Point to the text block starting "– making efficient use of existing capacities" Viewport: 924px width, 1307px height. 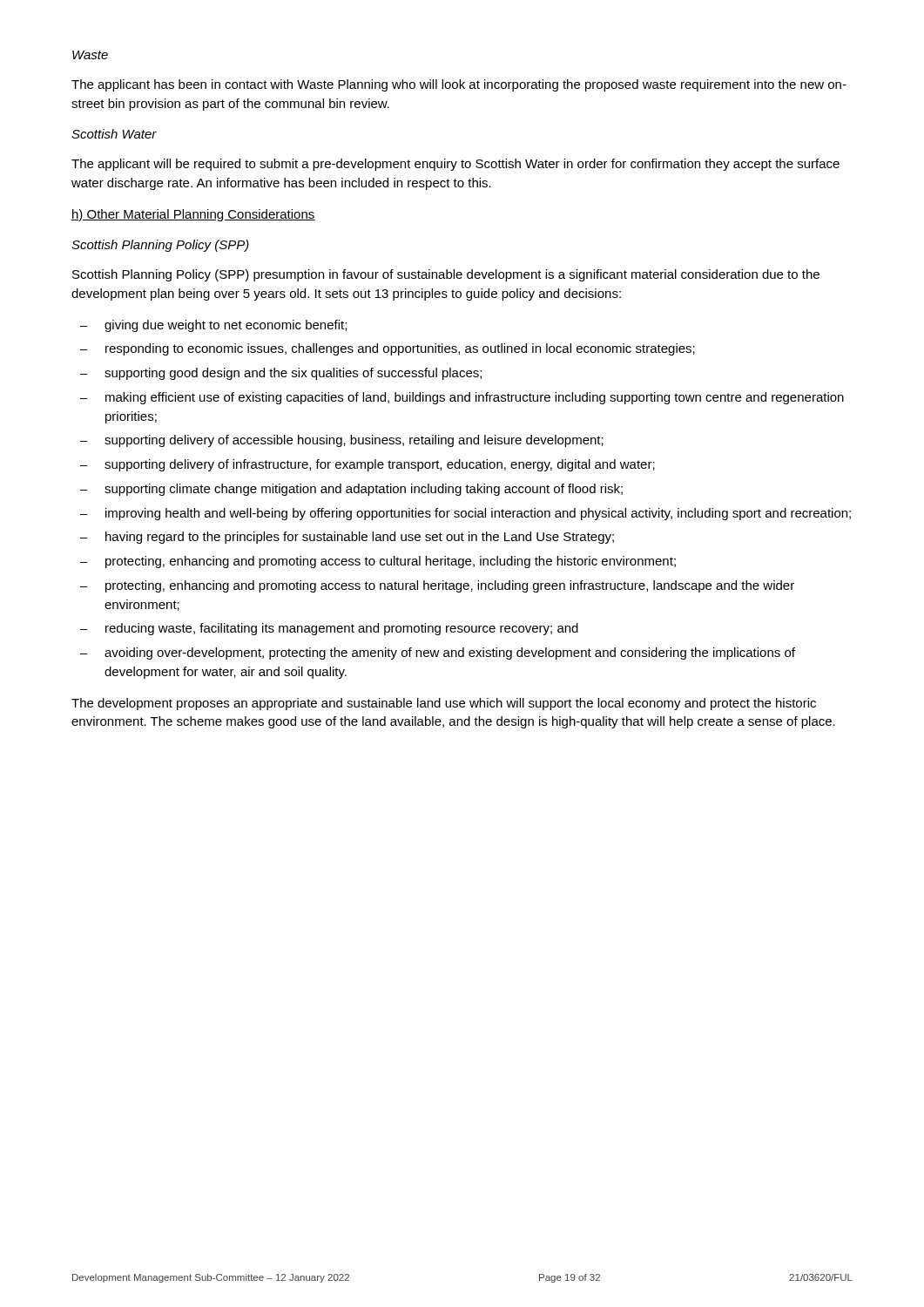(x=462, y=406)
